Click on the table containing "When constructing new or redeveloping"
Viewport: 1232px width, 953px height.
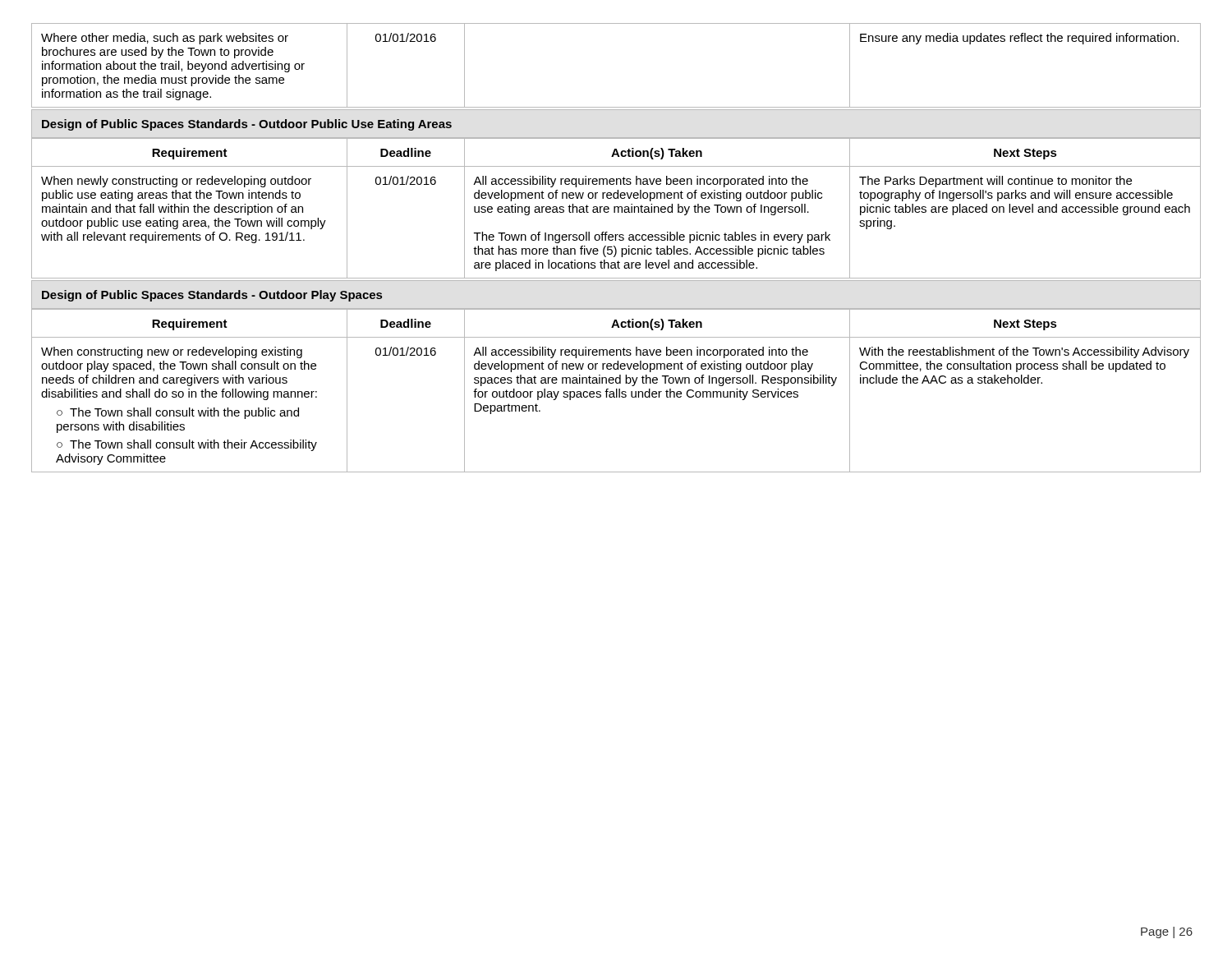pyautogui.click(x=616, y=391)
